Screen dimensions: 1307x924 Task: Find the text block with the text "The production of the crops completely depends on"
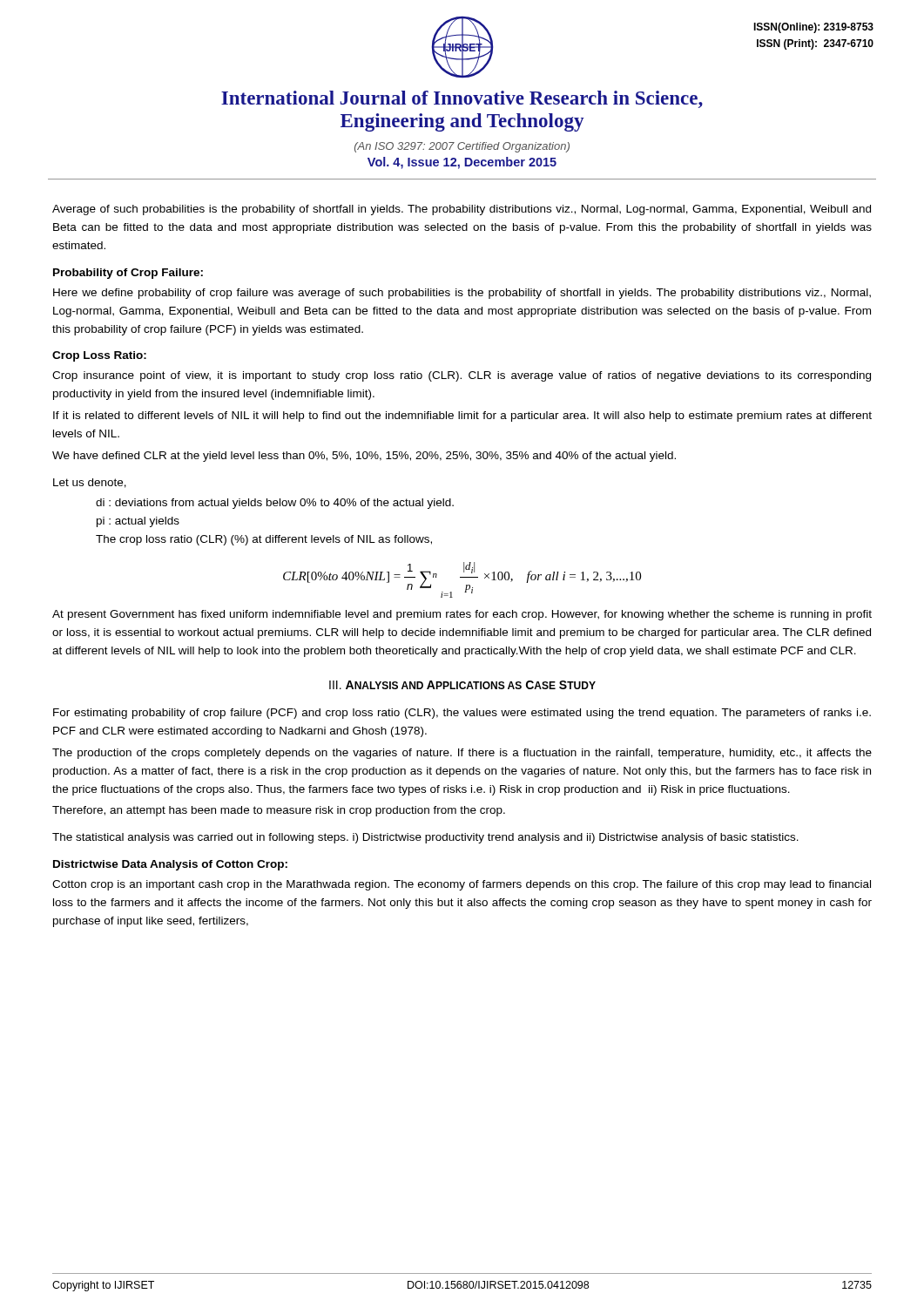coord(462,770)
